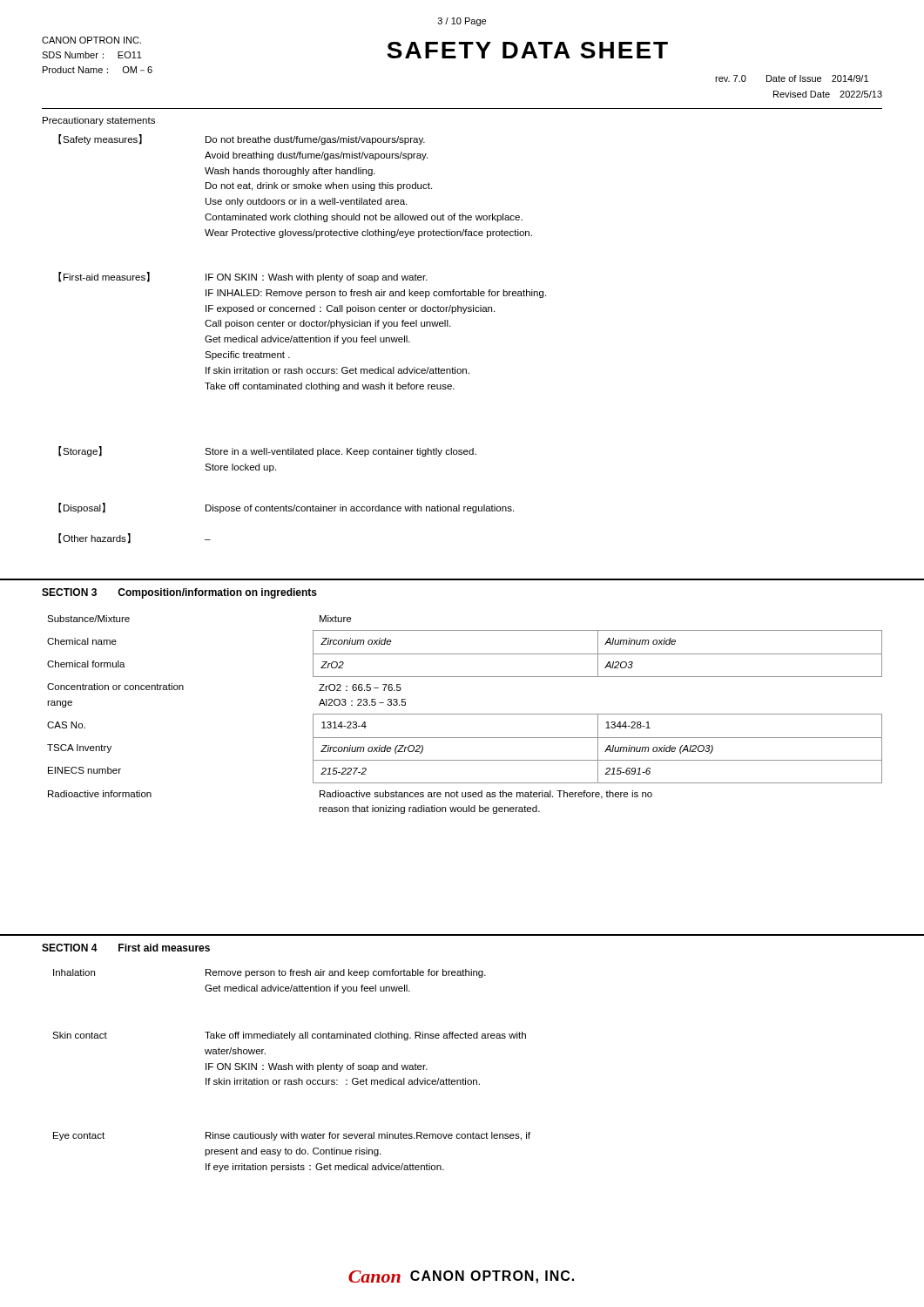The height and width of the screenshot is (1307, 924).
Task: Locate the text starting "Eye contact Rinse cautiously with water for"
Action: [x=292, y=1136]
